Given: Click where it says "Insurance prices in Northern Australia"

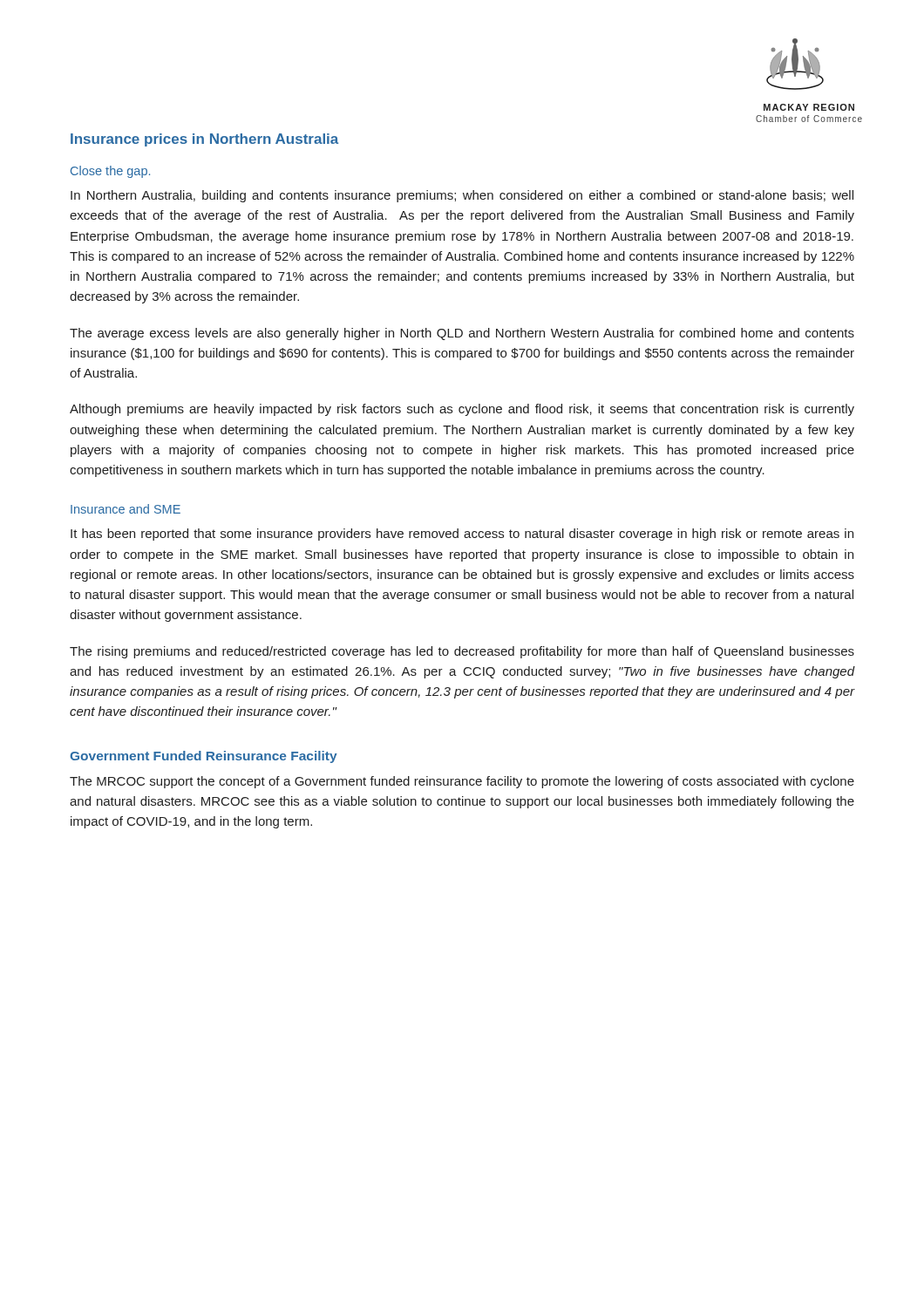Looking at the screenshot, I should (x=204, y=139).
